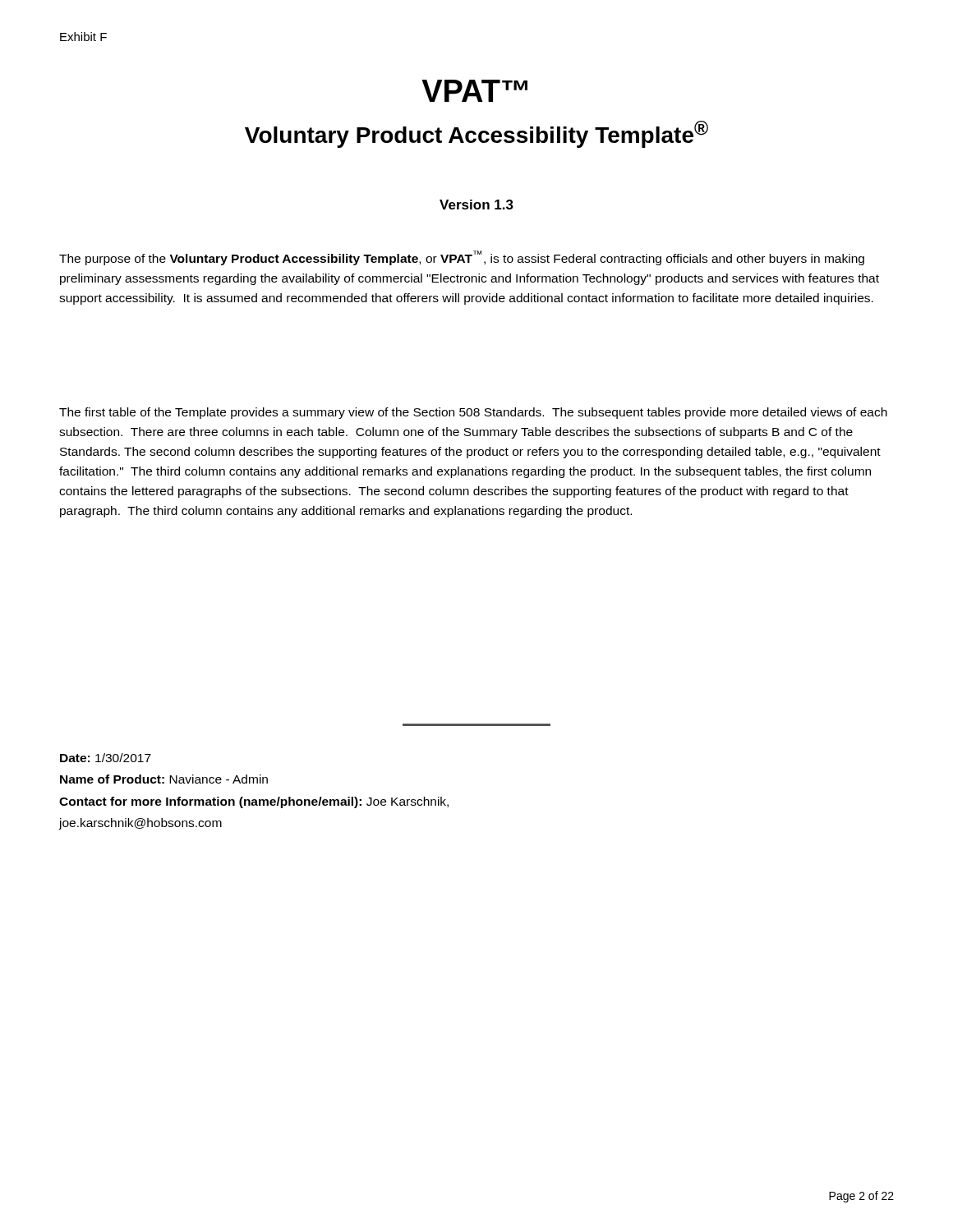
Task: Select the text block starting "Voluntary Product Accessibility"
Action: click(476, 133)
